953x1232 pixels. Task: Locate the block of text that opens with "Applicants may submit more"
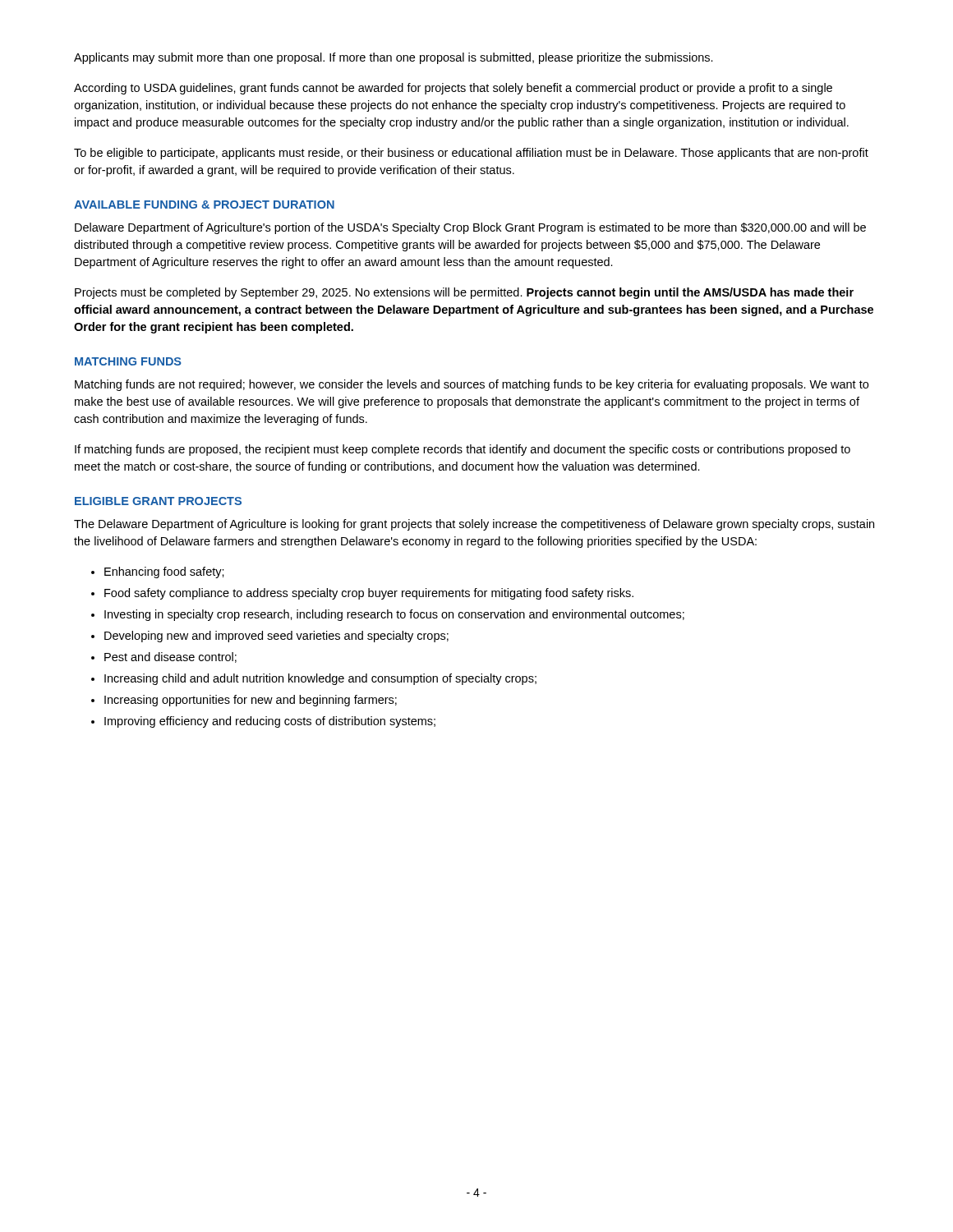(394, 57)
